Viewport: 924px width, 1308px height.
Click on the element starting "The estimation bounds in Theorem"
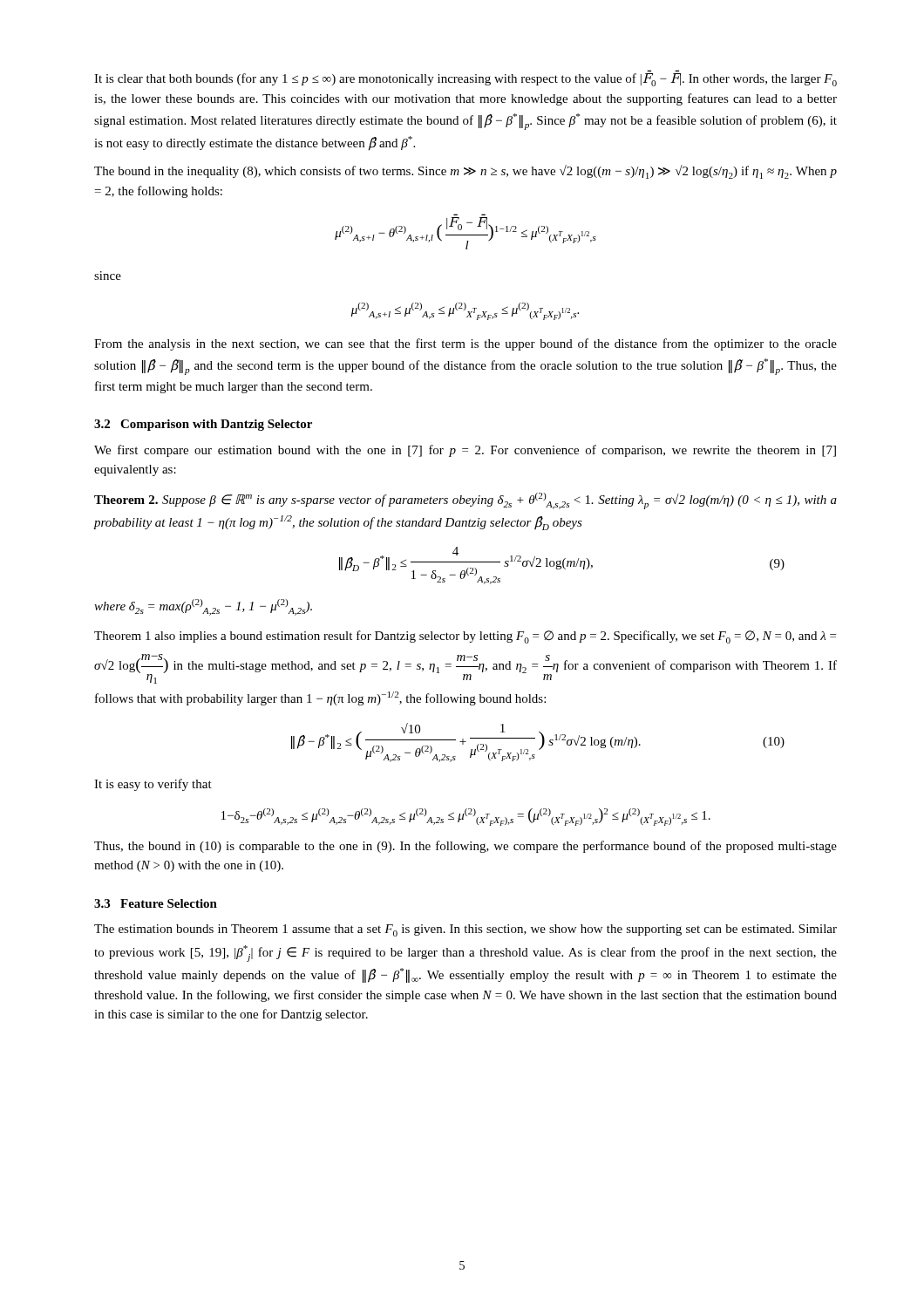tap(466, 972)
